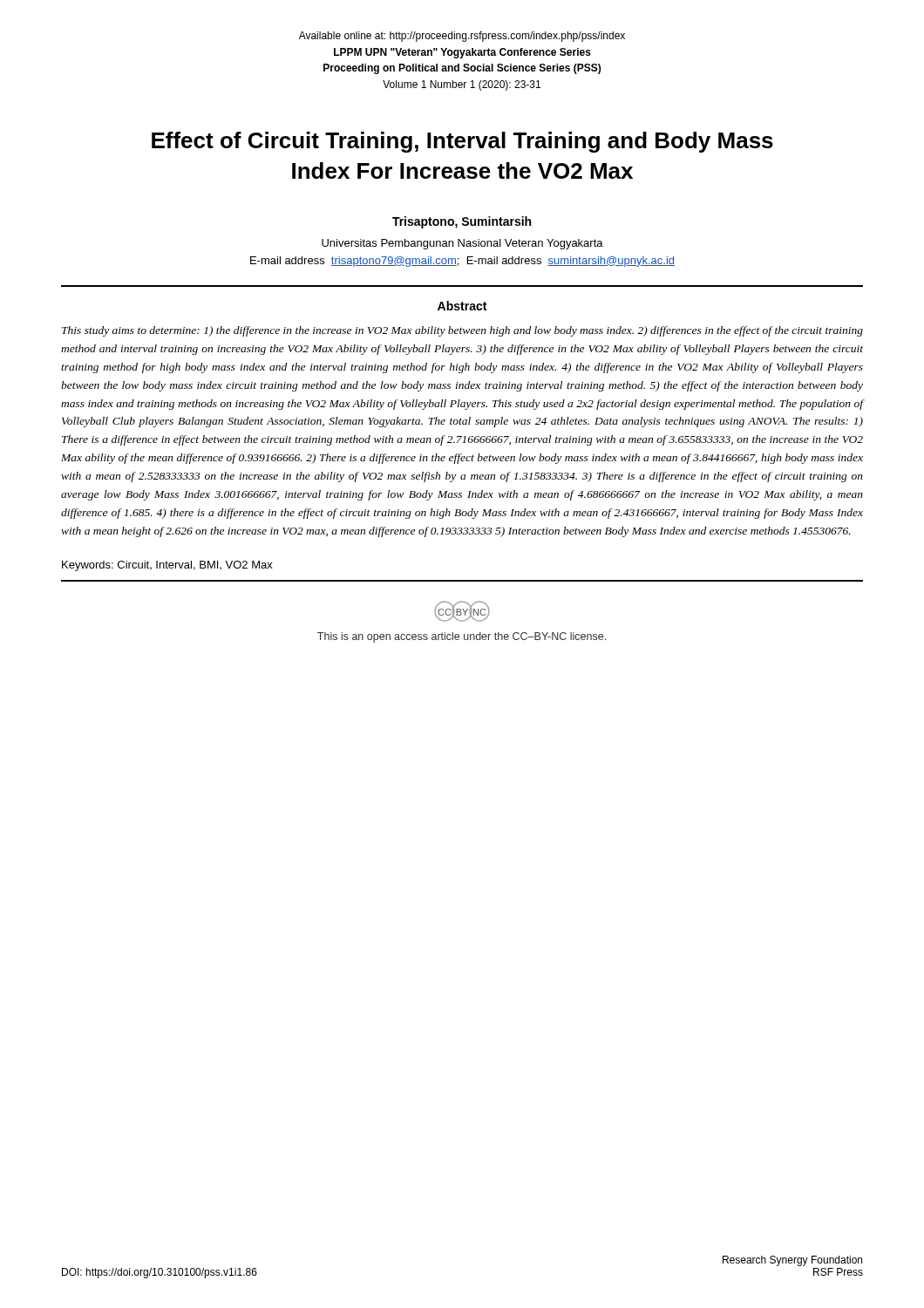Image resolution: width=924 pixels, height=1308 pixels.
Task: Click the title that begins "Effect of Circuit Training, Interval"
Action: 462,156
